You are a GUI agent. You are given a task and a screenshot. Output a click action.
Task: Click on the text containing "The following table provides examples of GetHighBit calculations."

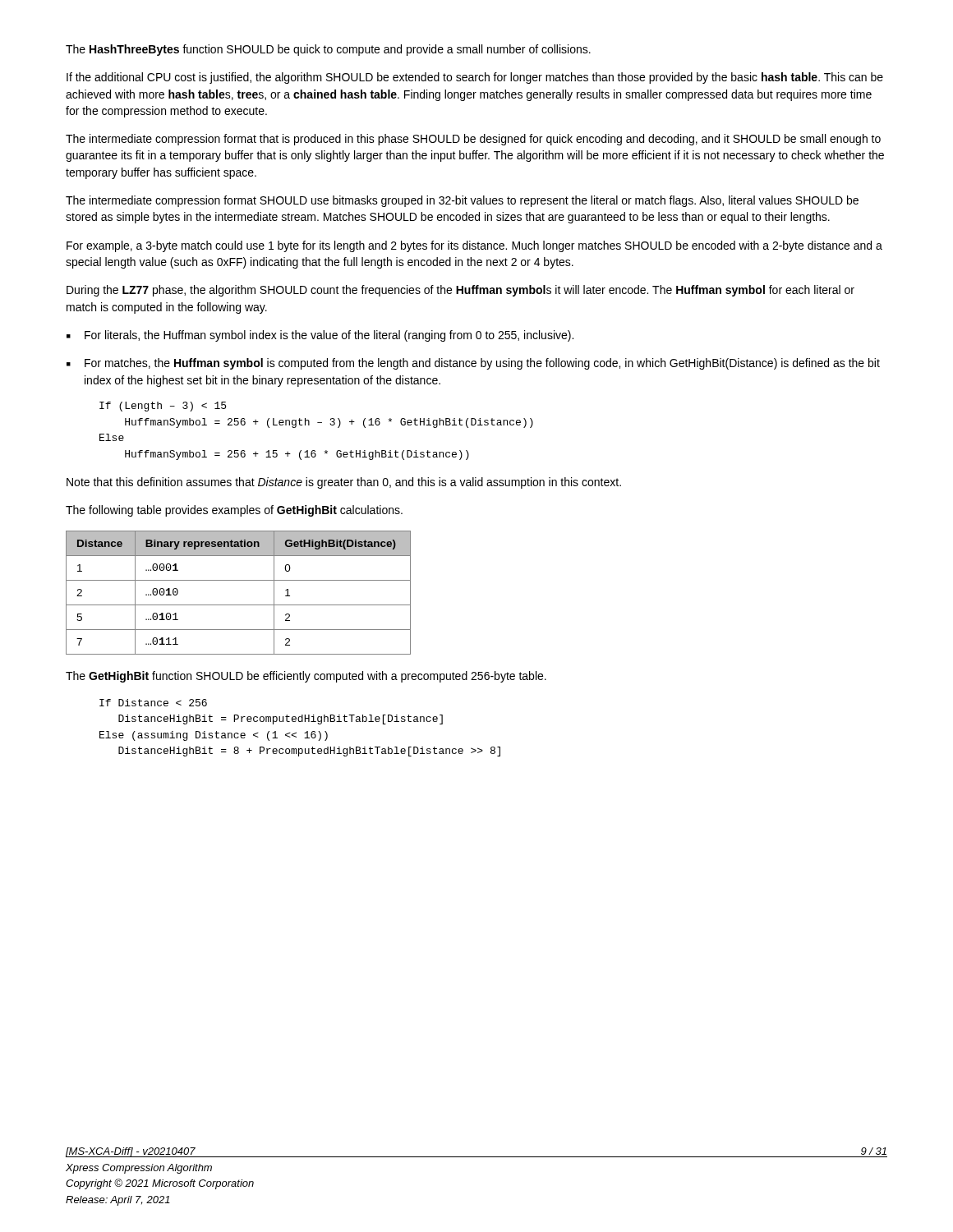[235, 510]
